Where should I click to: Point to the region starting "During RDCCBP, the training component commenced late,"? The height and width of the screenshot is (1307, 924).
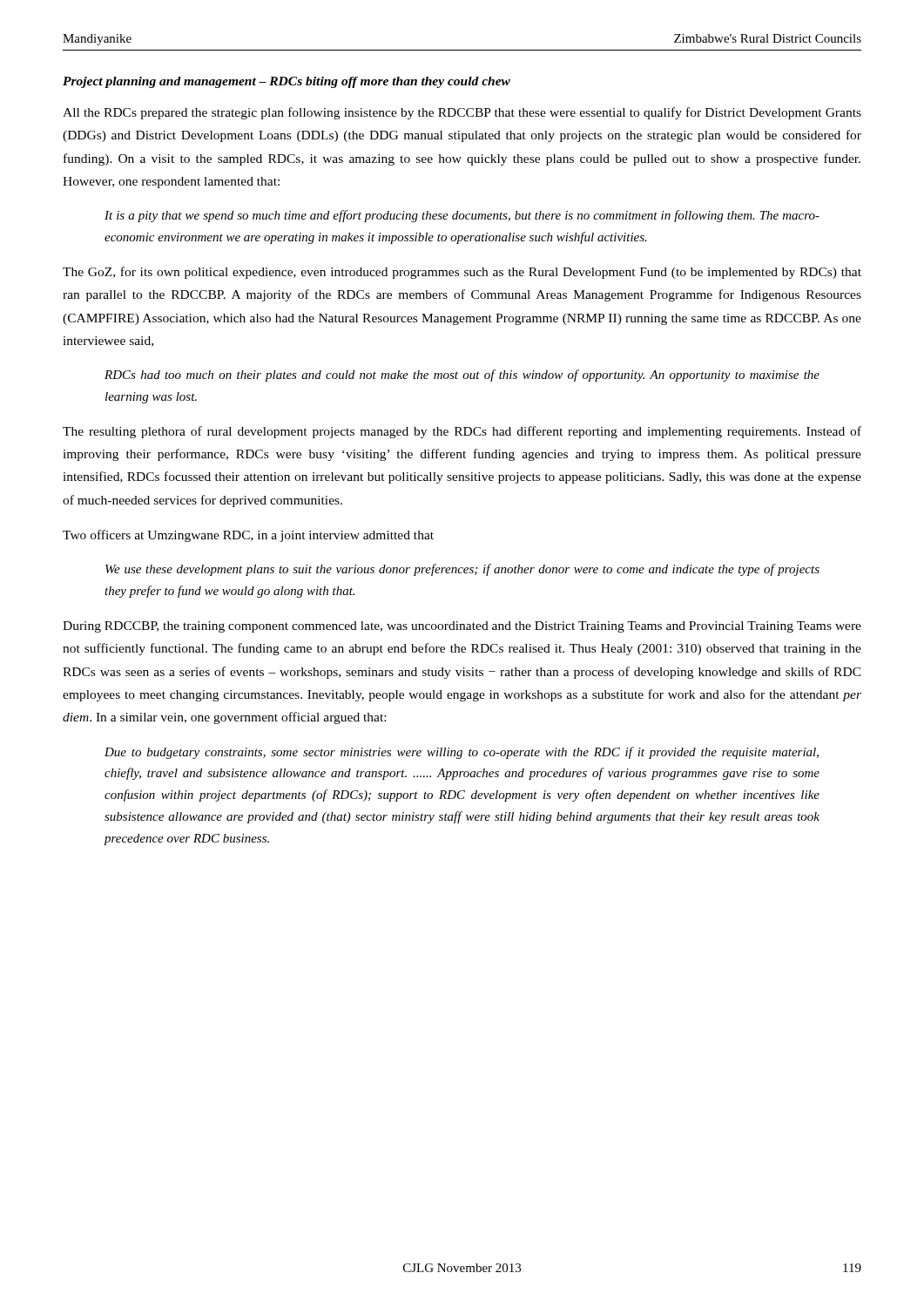462,671
